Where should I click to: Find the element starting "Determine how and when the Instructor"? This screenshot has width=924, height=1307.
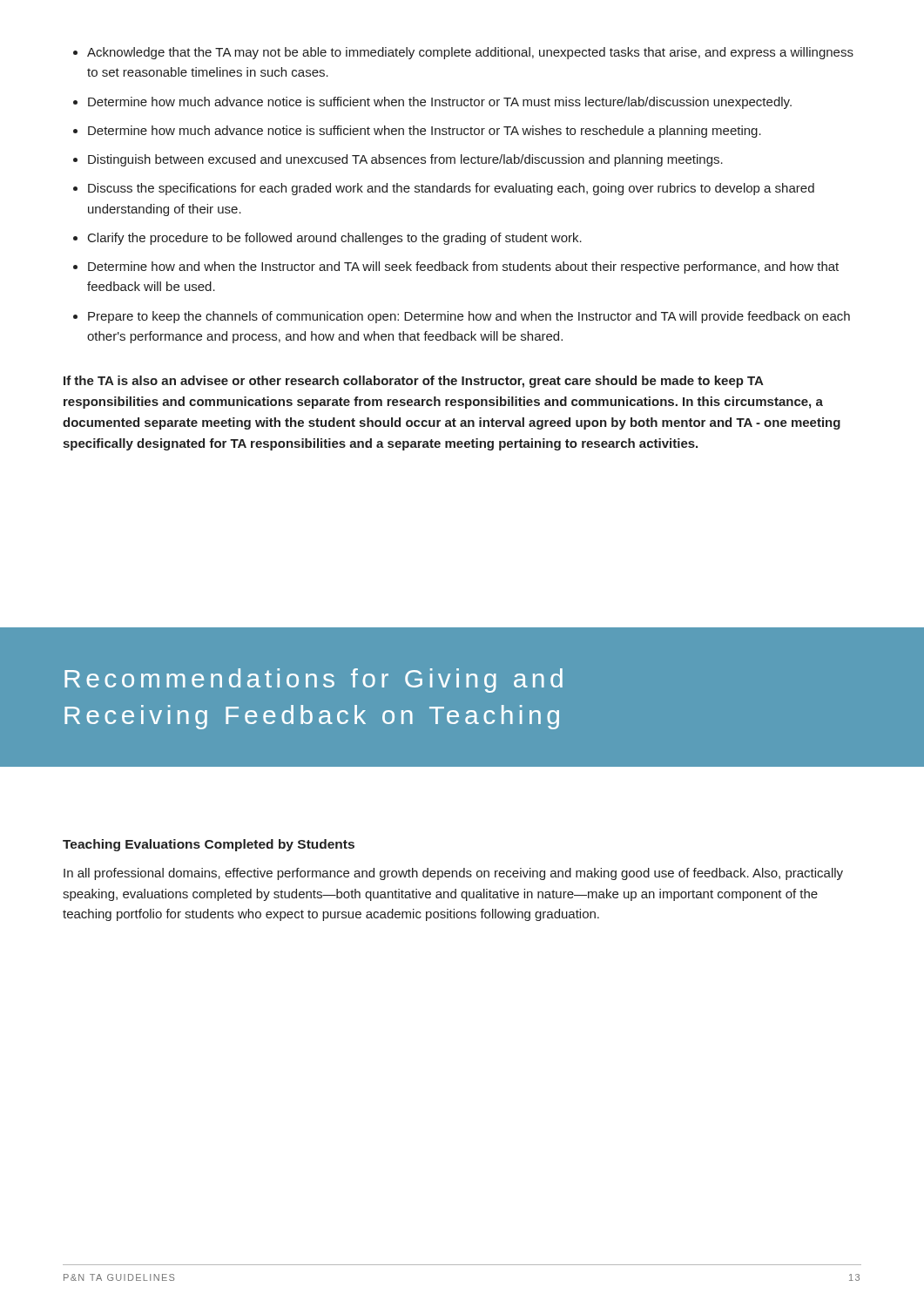[463, 276]
